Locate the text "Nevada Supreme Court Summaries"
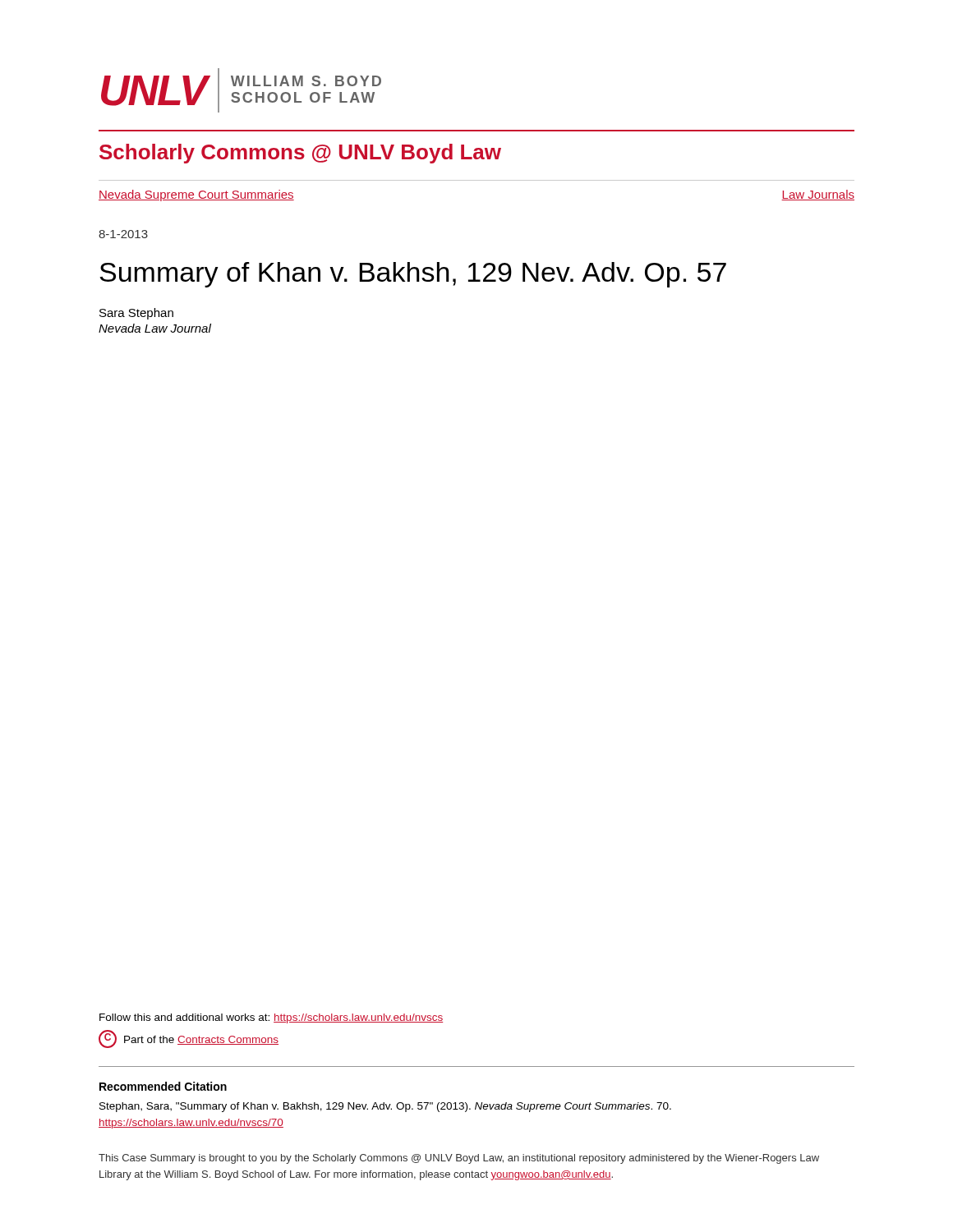The width and height of the screenshot is (953, 1232). click(x=196, y=194)
